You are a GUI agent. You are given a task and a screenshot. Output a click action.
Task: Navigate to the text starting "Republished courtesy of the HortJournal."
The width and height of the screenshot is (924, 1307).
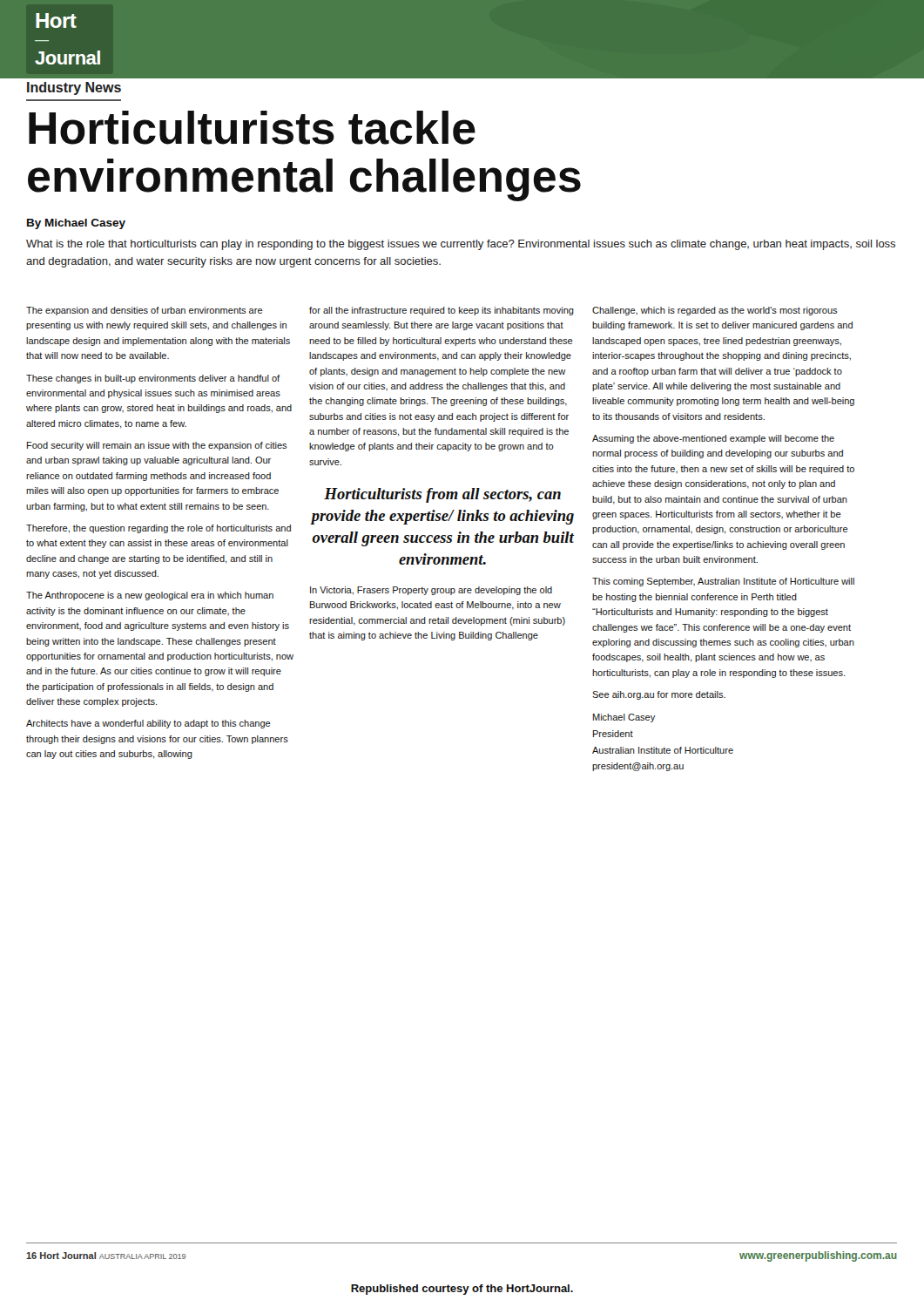[462, 1288]
